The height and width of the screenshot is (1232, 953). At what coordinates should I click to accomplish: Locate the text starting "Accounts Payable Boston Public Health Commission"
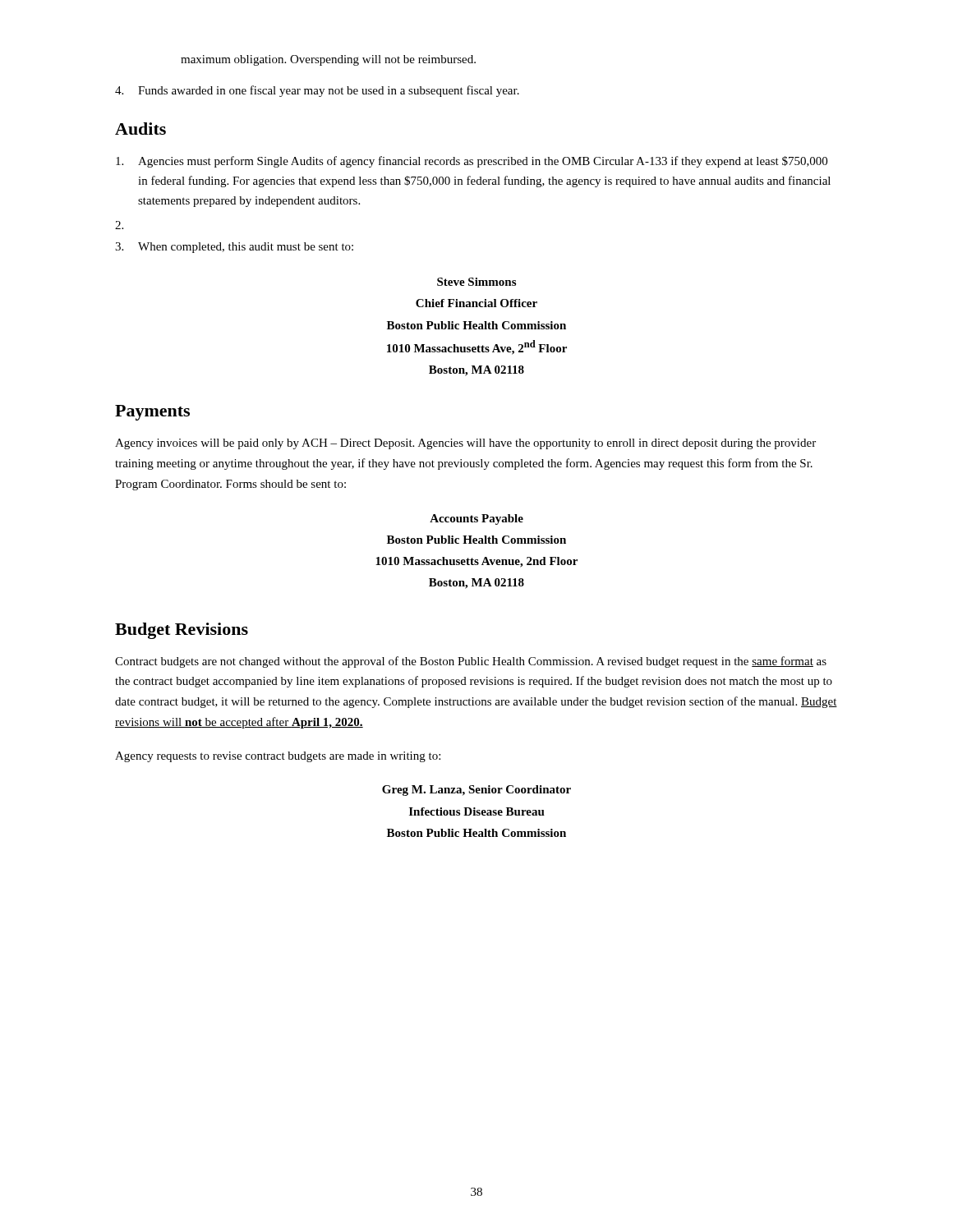coord(476,550)
